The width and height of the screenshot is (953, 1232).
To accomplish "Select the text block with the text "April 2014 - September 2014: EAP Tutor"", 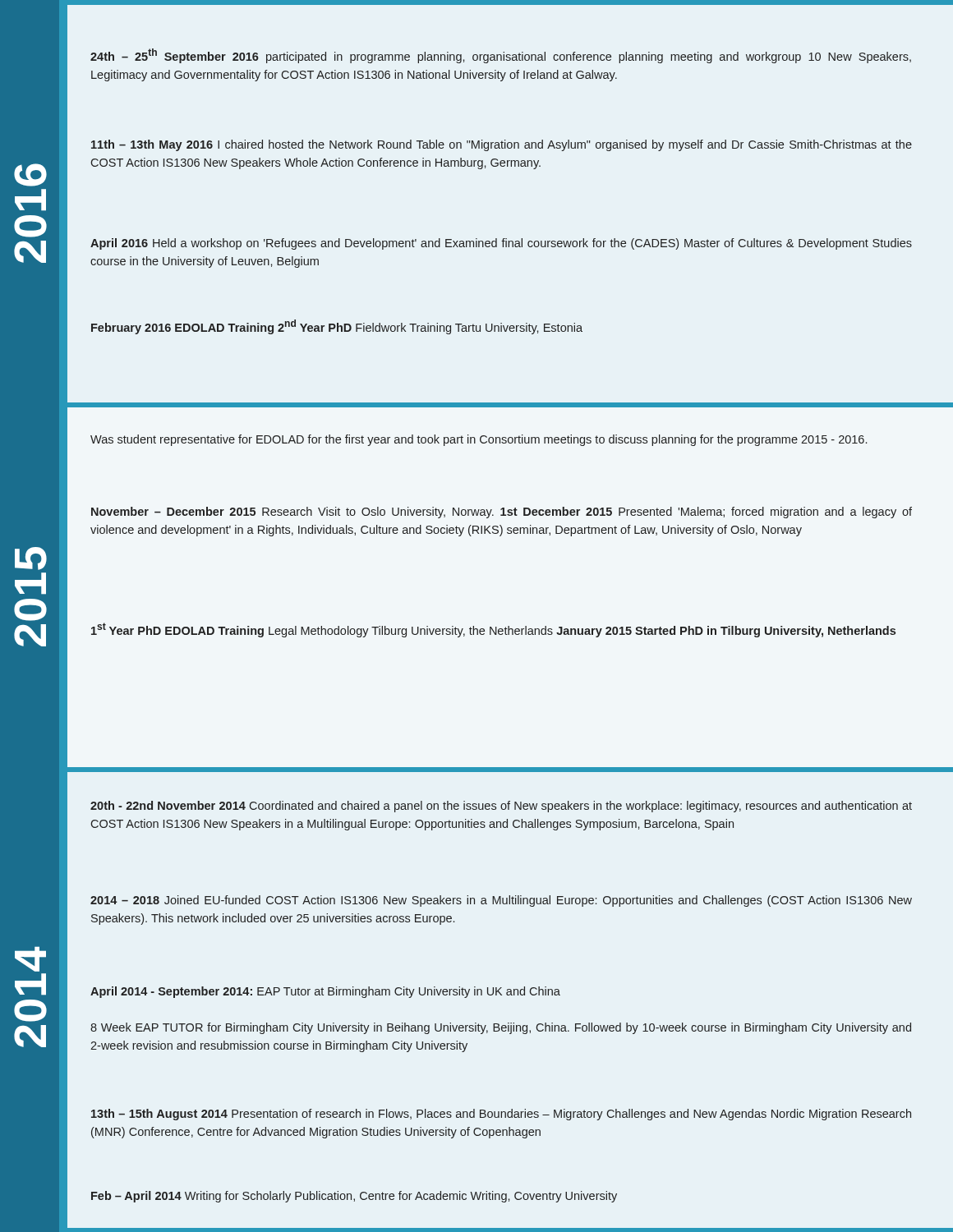I will point(325,991).
